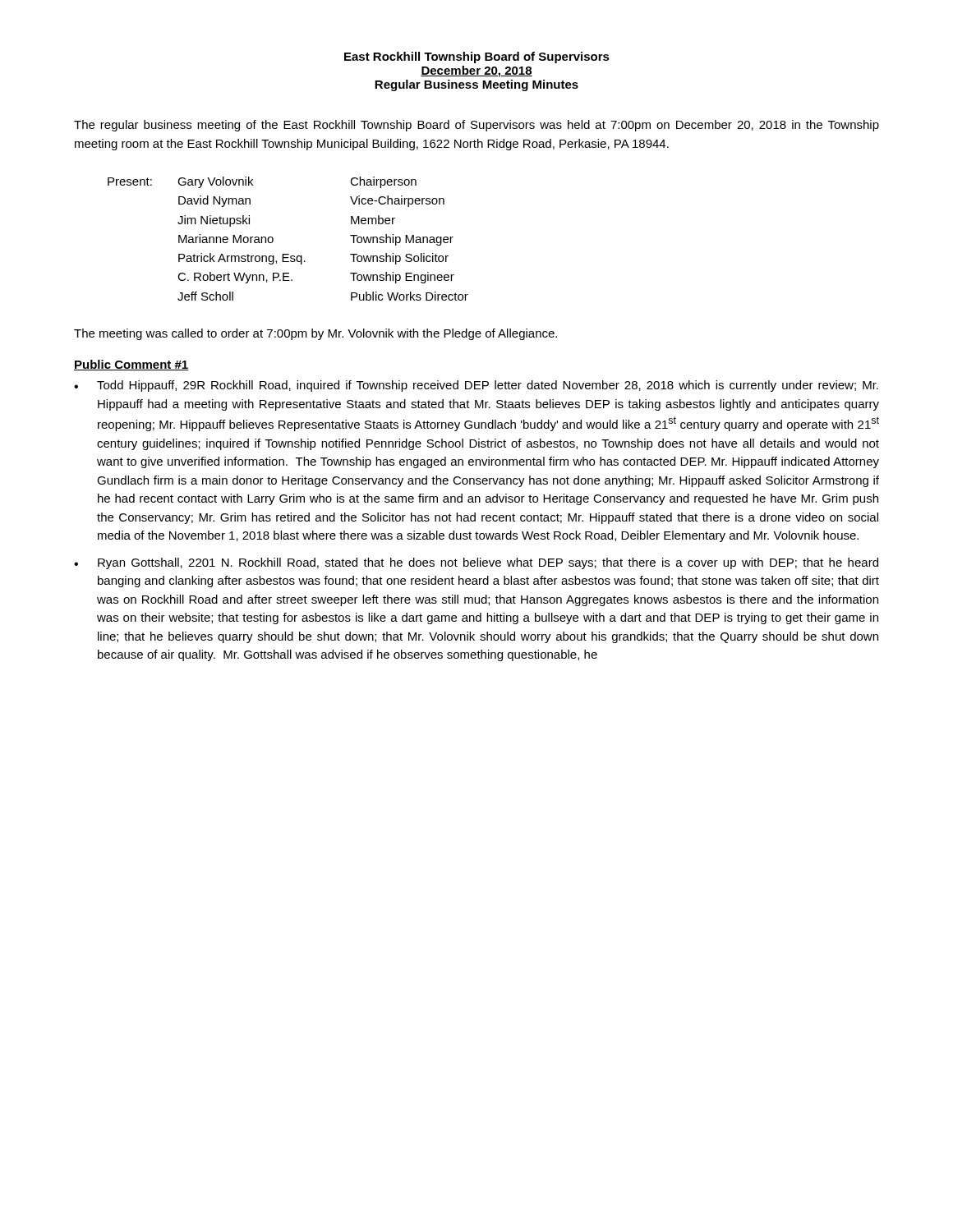This screenshot has width=953, height=1232.
Task: Click the passage that begins "The regular business meeting of"
Action: tap(476, 134)
